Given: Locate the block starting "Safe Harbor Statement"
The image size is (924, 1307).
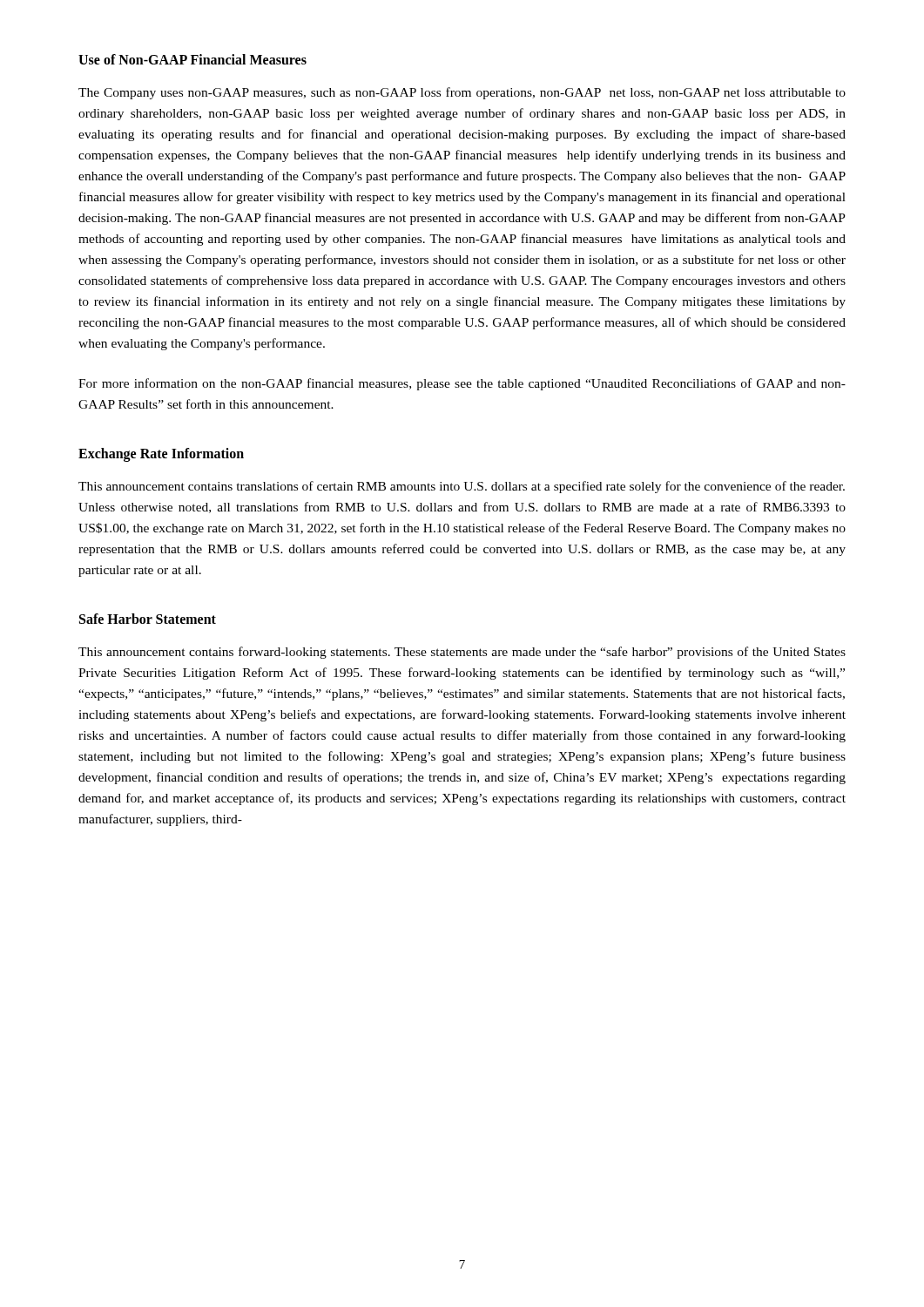Looking at the screenshot, I should 147,619.
